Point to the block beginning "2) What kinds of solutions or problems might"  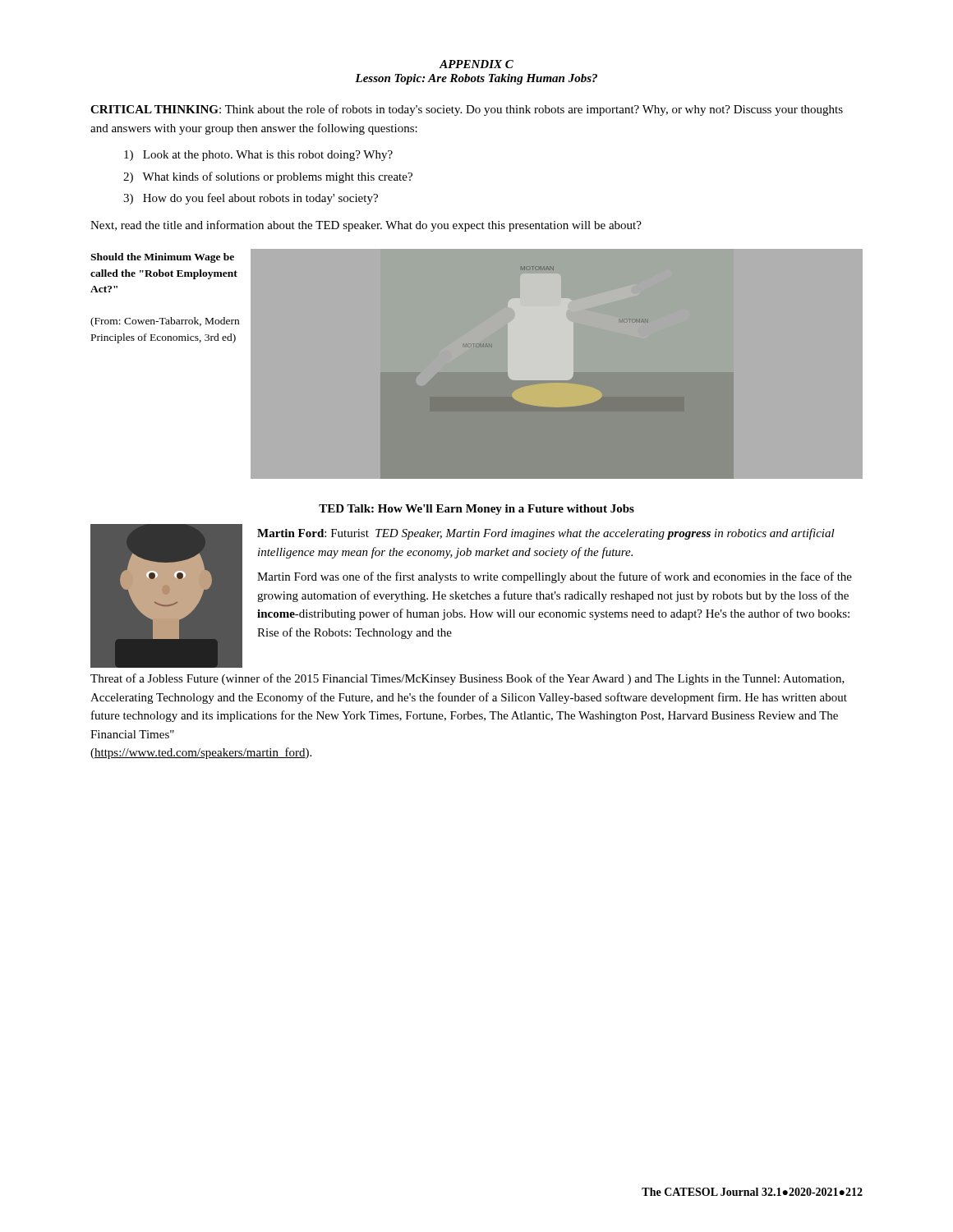tap(268, 176)
